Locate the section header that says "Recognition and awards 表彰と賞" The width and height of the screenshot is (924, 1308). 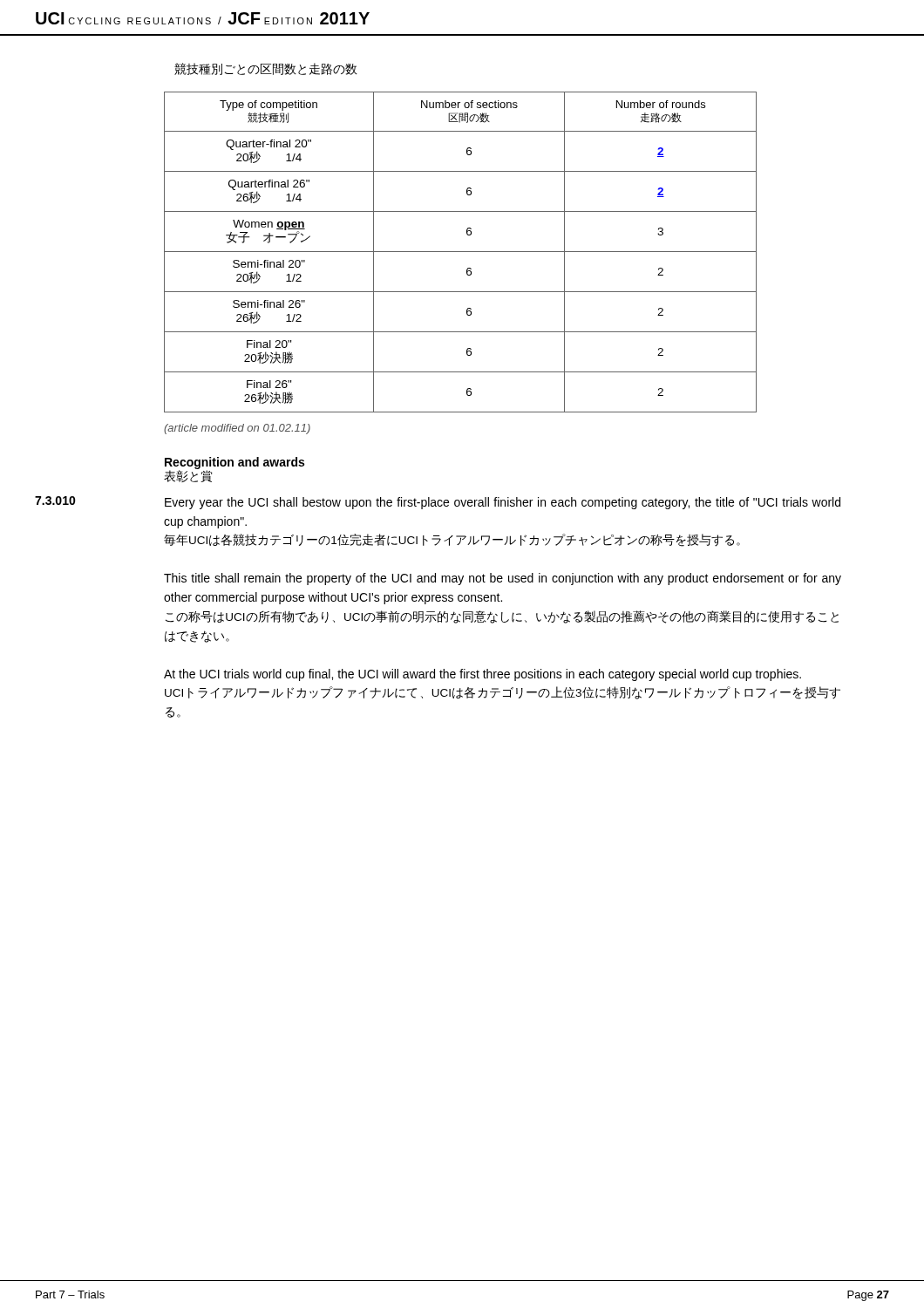234,469
